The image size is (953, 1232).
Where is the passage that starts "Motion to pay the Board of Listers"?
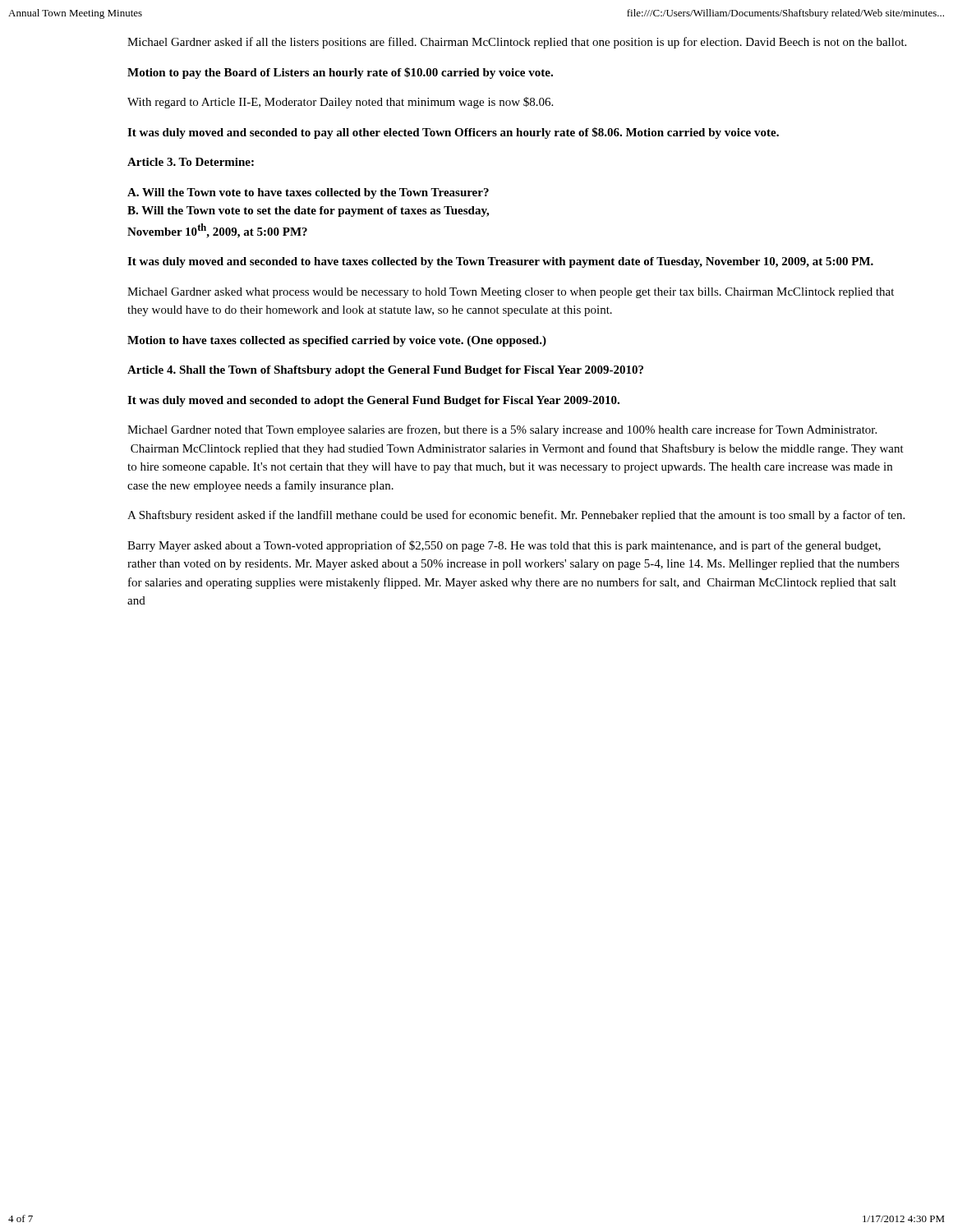(340, 72)
